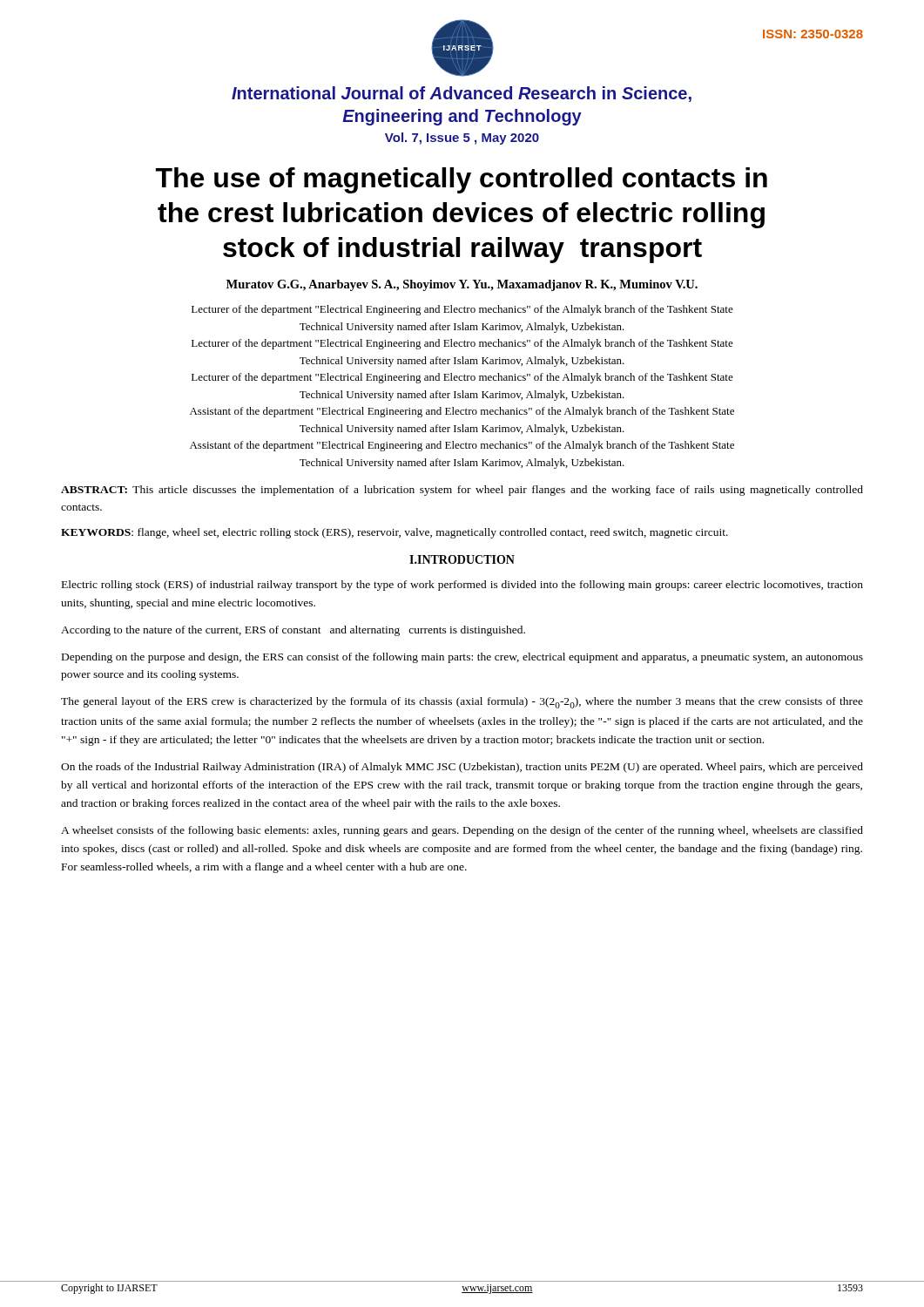Viewport: 924px width, 1307px height.
Task: Select the block starting "Lecturer of the department "Electrical Engineering and"
Action: (x=462, y=386)
